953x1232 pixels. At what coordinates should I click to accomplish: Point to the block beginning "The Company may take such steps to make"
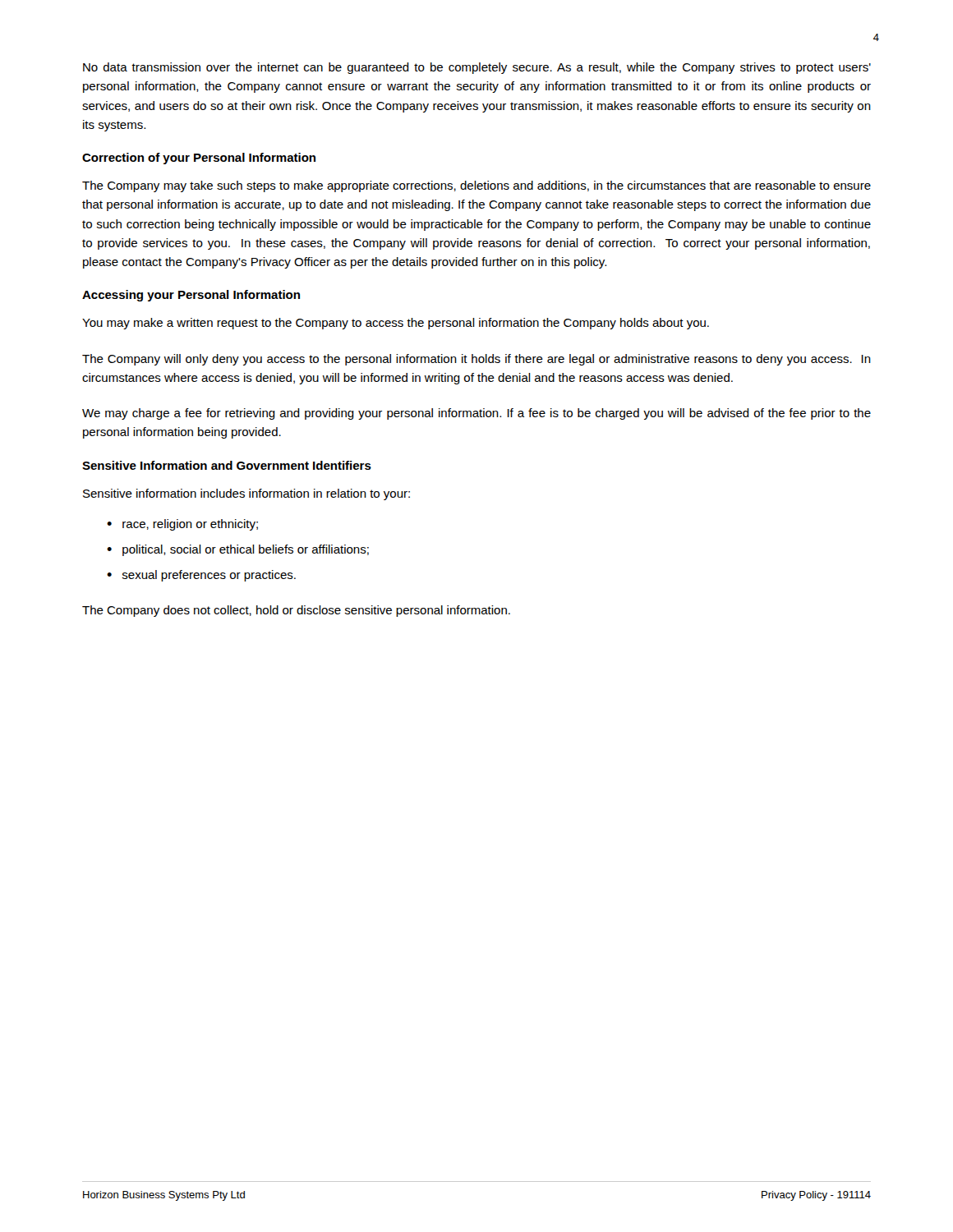point(476,223)
